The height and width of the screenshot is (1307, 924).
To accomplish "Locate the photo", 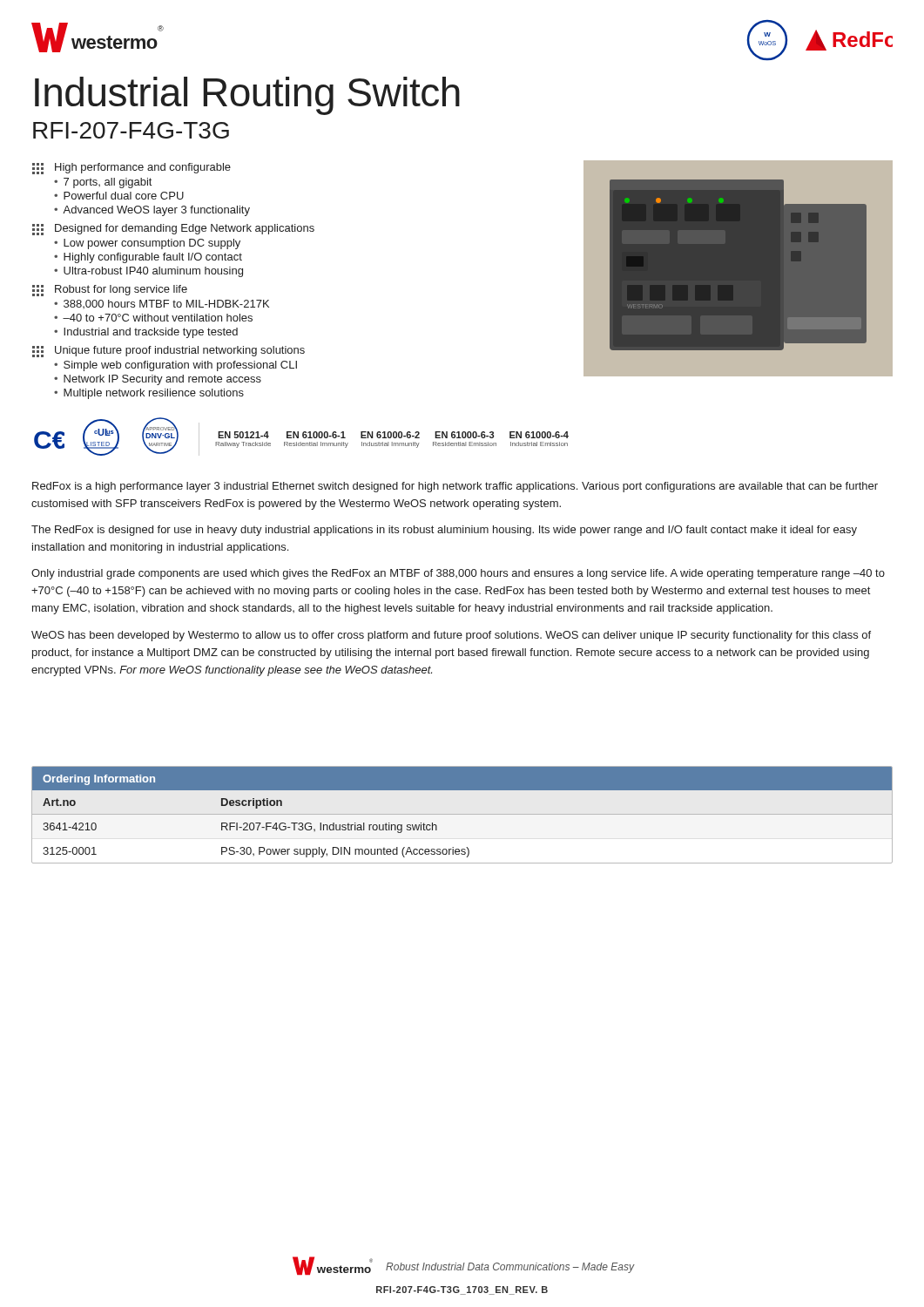I will 738,269.
